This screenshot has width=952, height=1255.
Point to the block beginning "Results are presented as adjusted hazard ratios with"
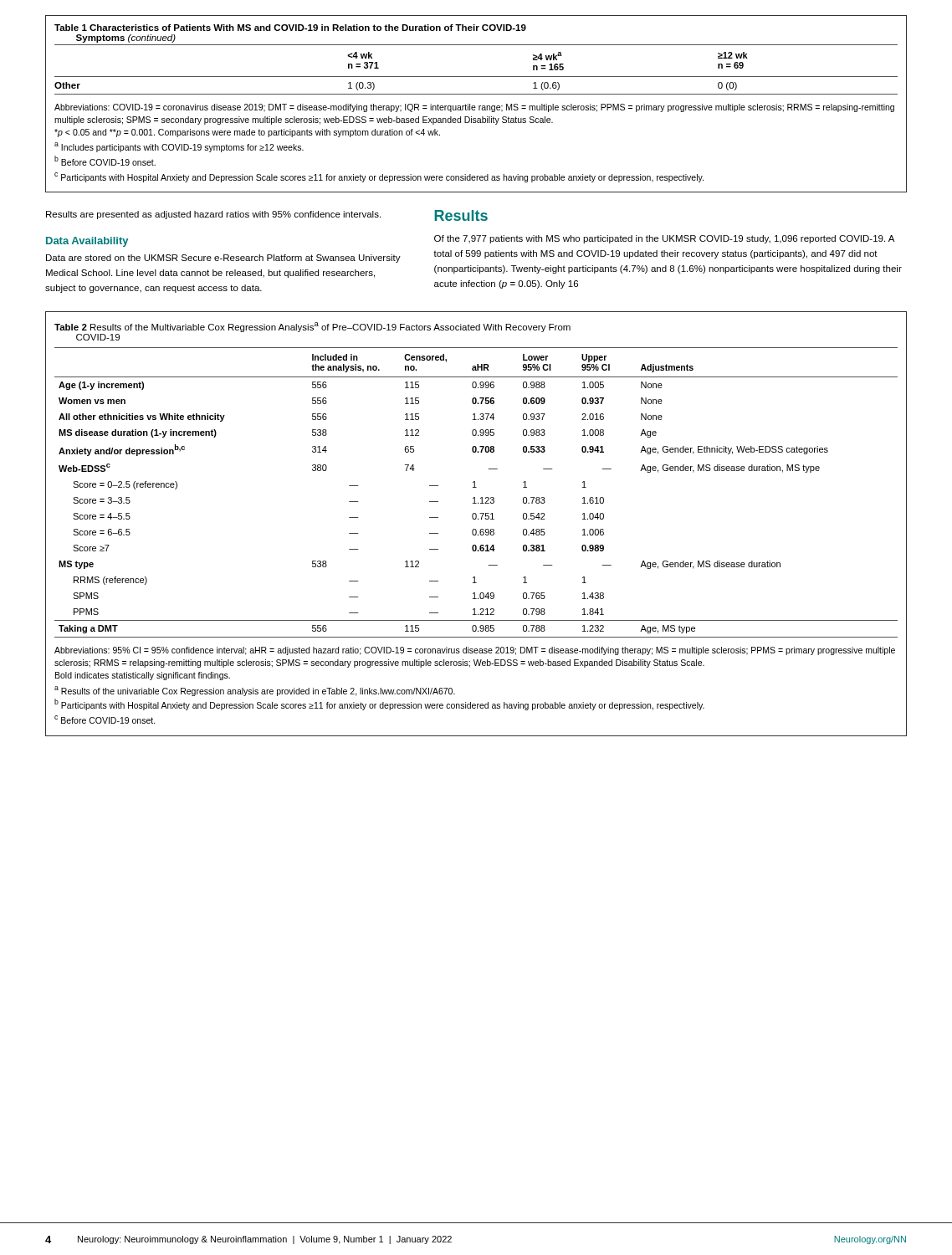click(x=213, y=215)
